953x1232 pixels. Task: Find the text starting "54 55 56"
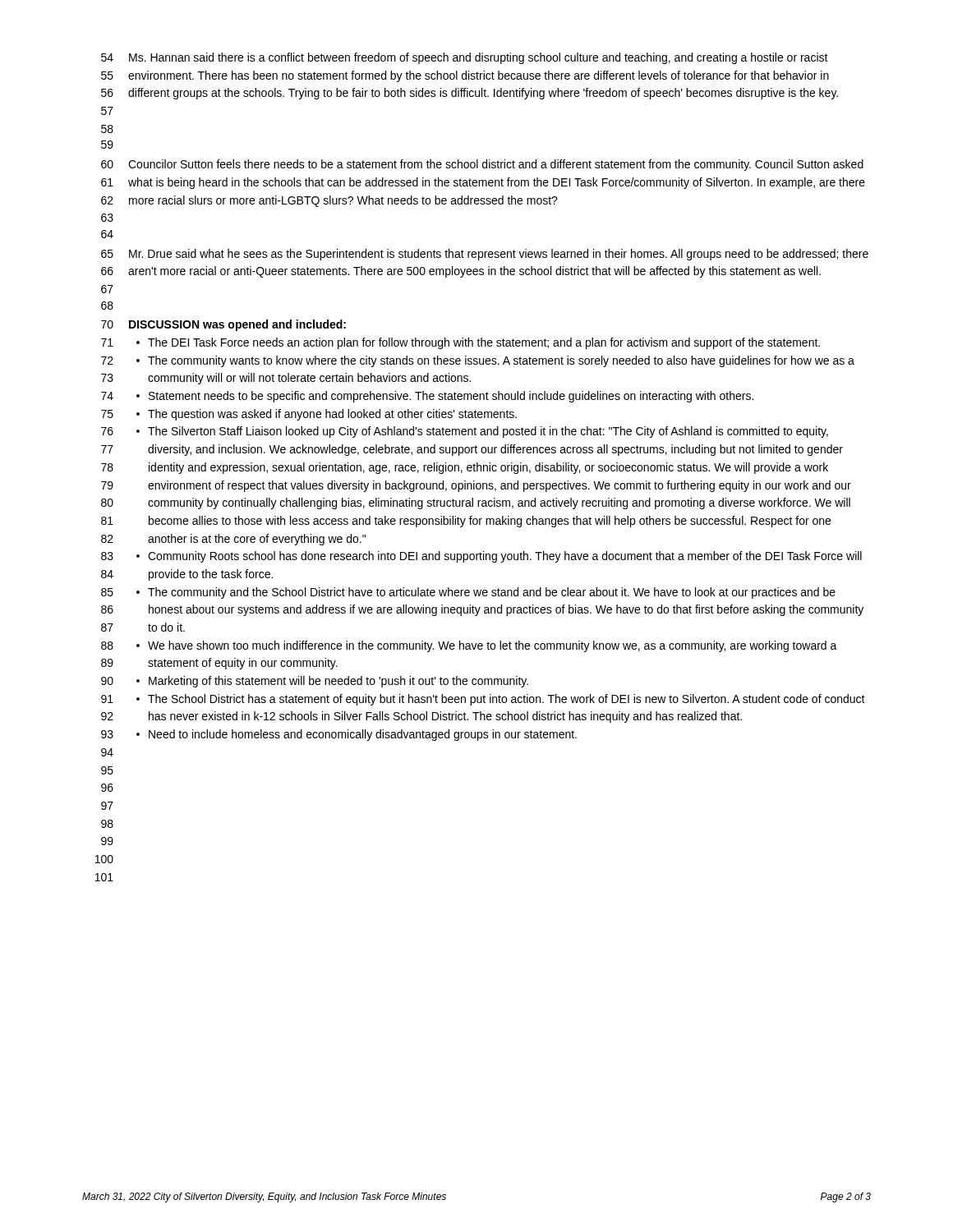pyautogui.click(x=476, y=94)
